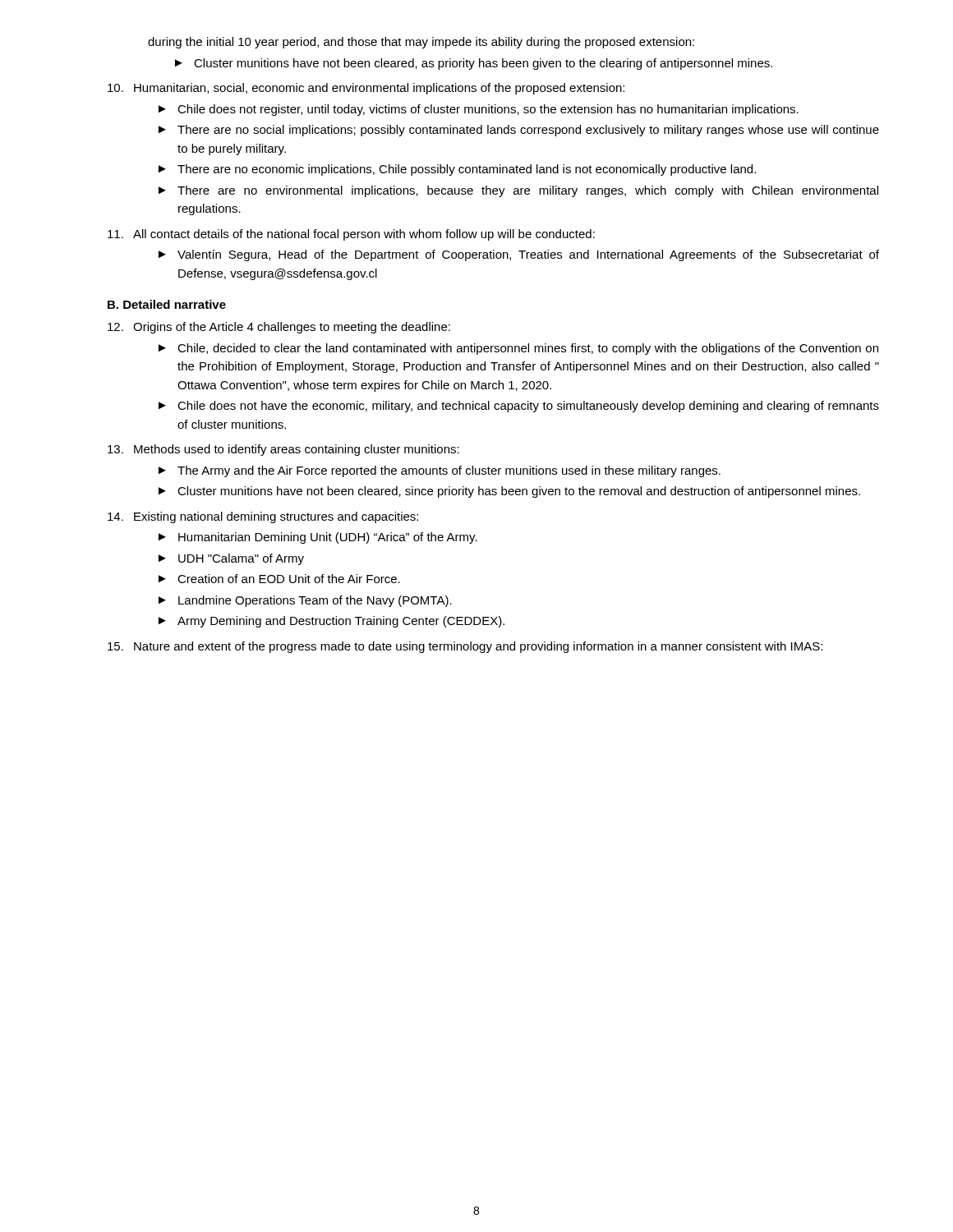Find the text block starting "► There are no environmental implications, because they"
Viewport: 953px width, 1232px height.
click(518, 200)
